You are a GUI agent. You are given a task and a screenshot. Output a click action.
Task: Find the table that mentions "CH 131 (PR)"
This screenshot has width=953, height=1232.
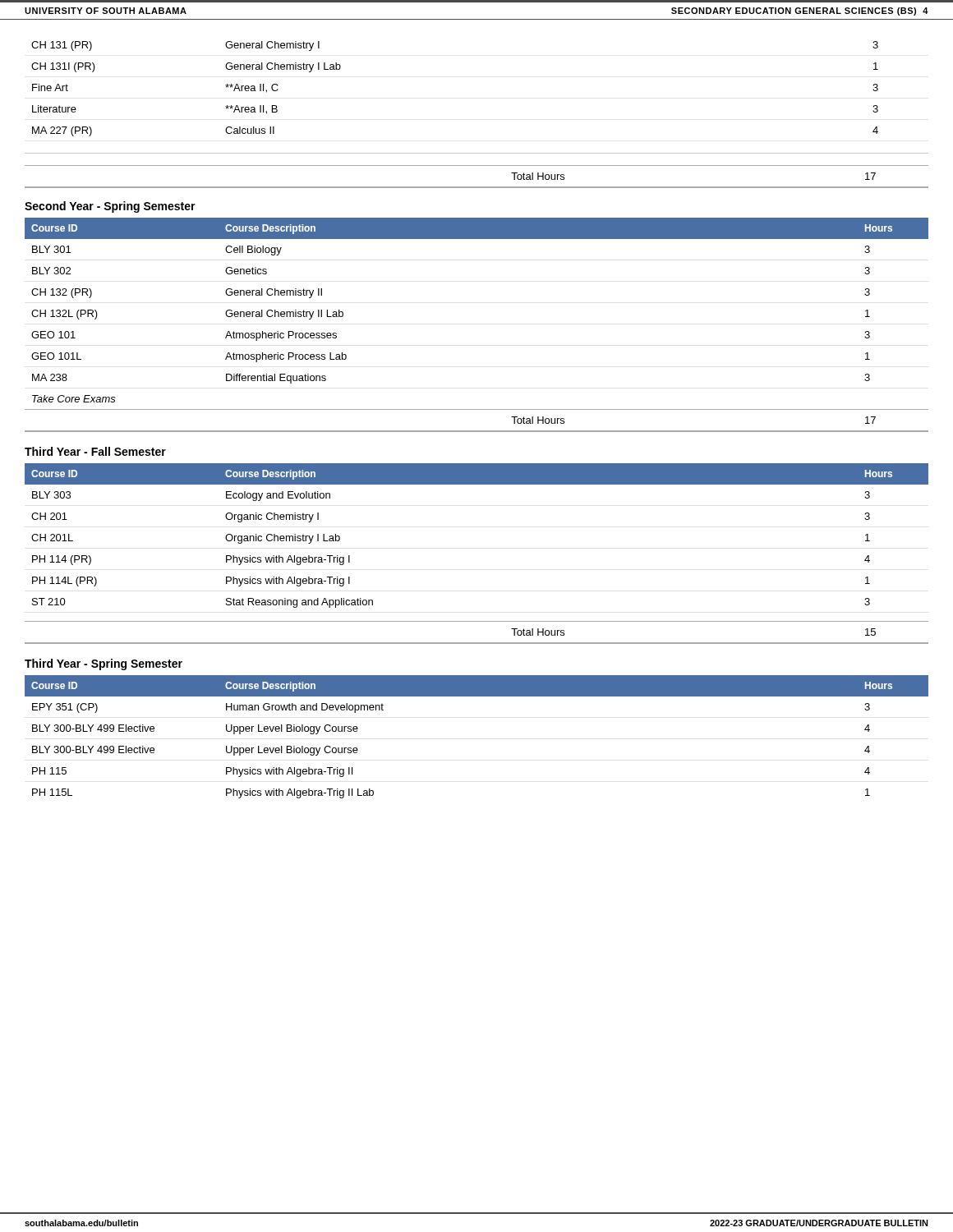476,111
